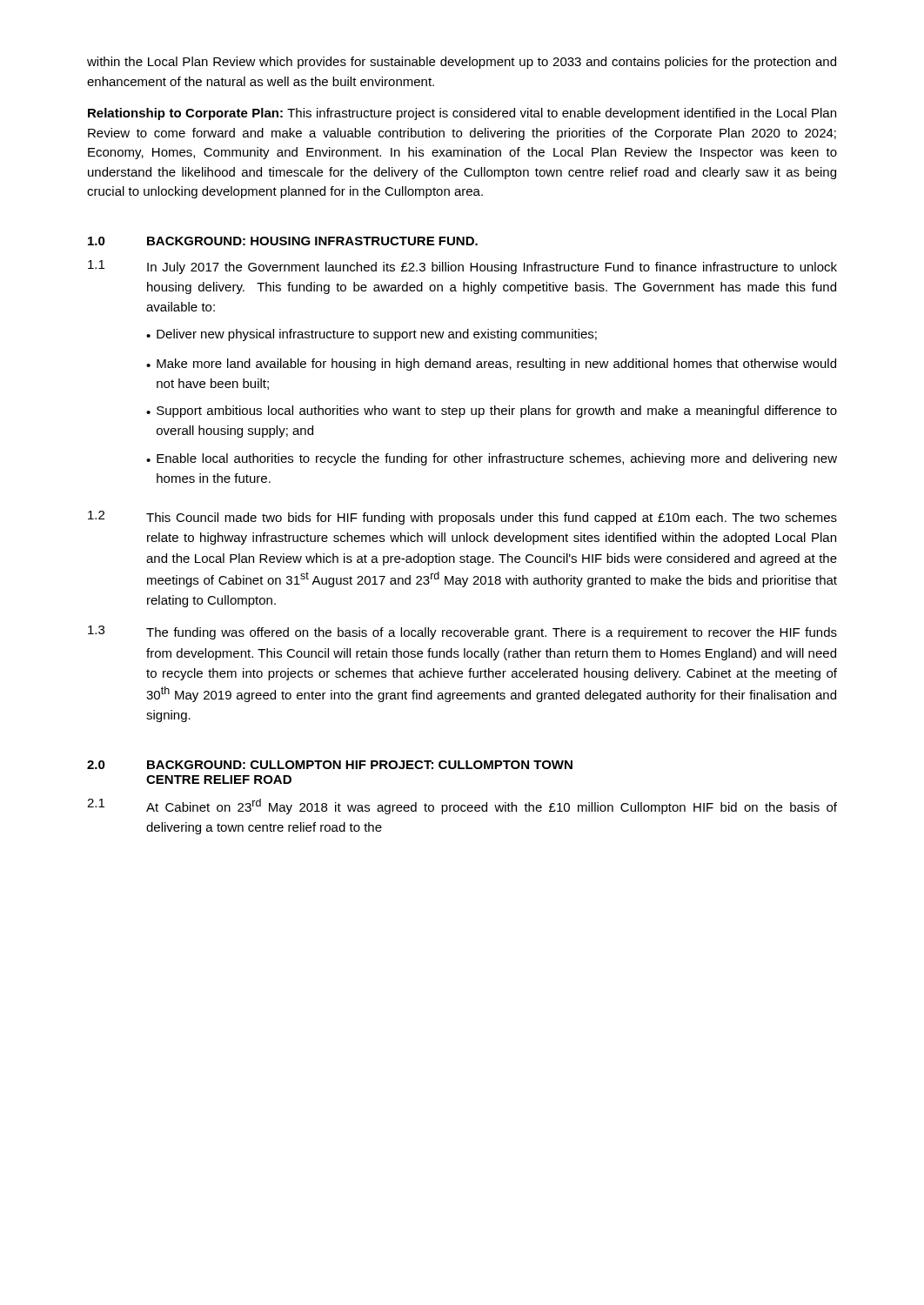The width and height of the screenshot is (924, 1305).
Task: Point to the block starting "• Deliver new physical infrastructure to support new"
Action: [372, 335]
